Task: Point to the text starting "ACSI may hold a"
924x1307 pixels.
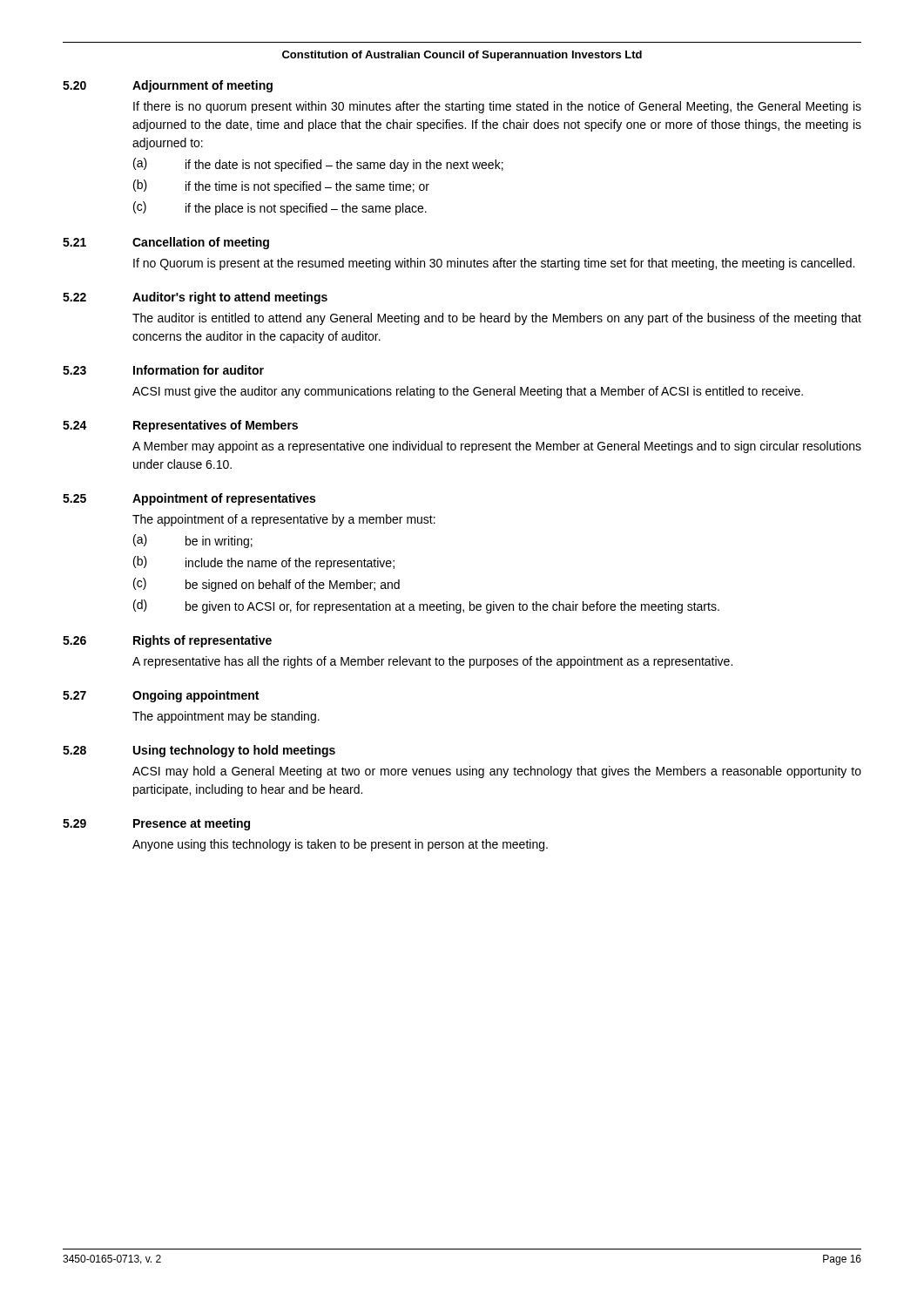Action: click(497, 780)
